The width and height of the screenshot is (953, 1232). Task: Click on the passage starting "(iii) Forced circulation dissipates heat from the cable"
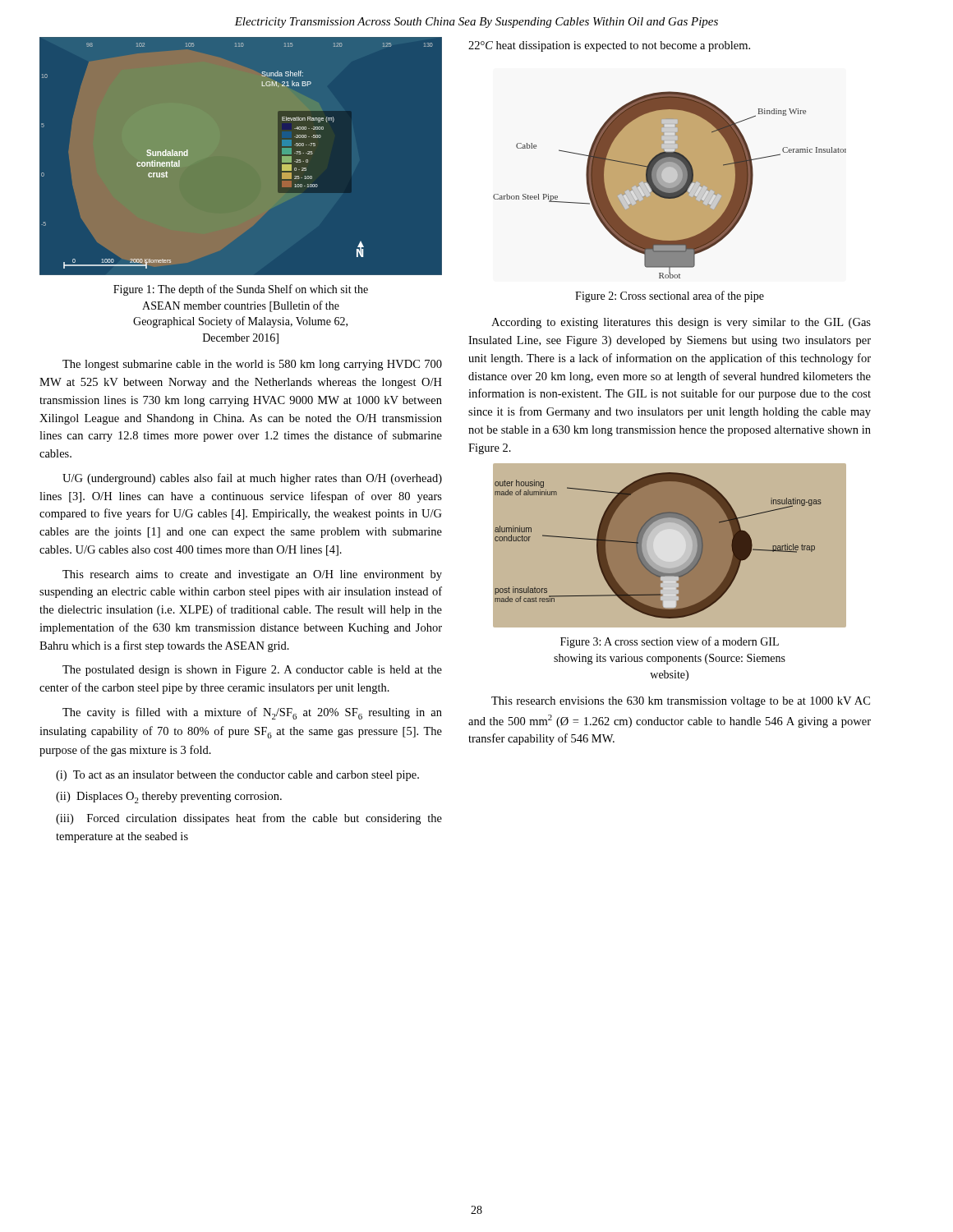coord(249,827)
